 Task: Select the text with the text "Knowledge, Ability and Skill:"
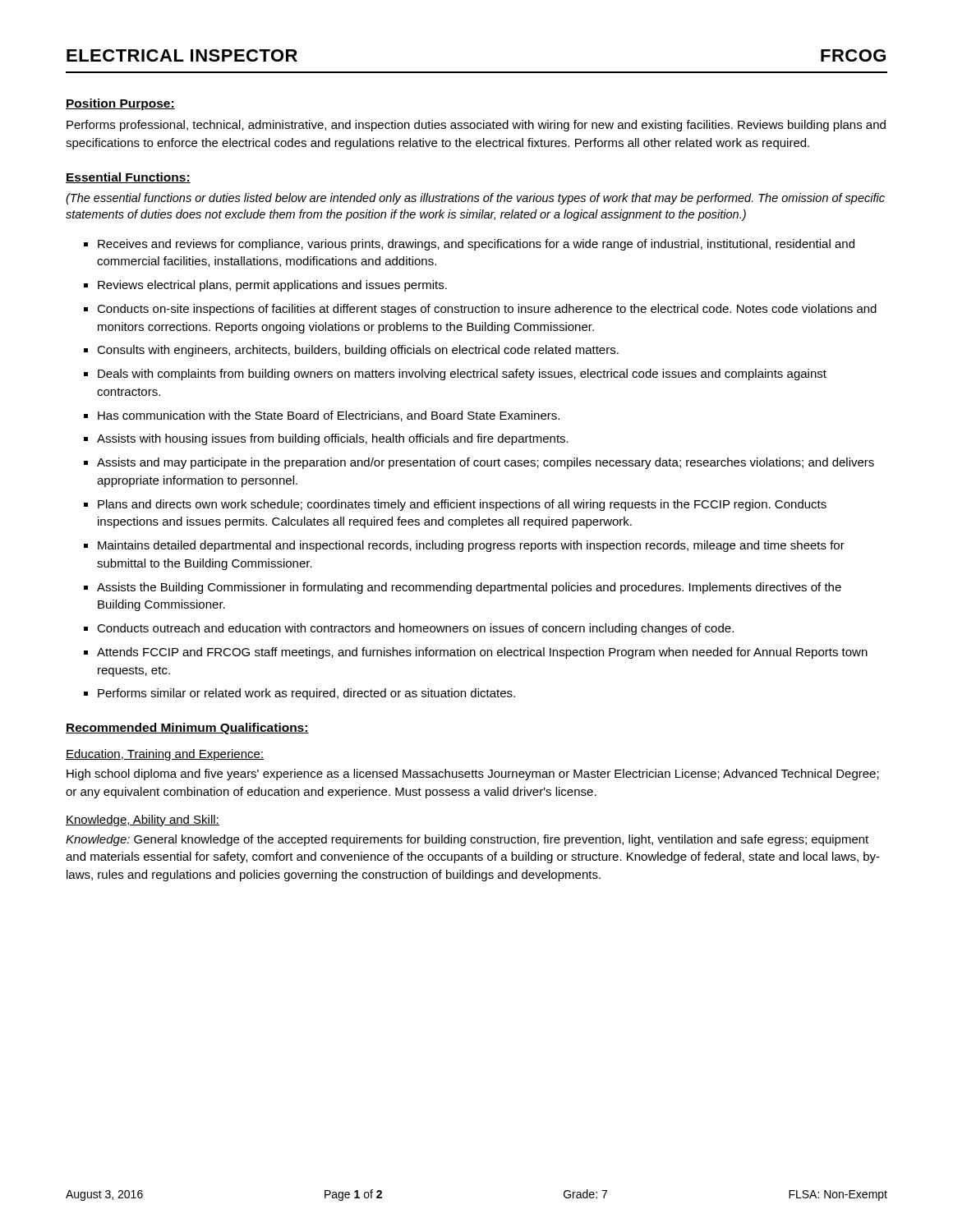coord(142,819)
